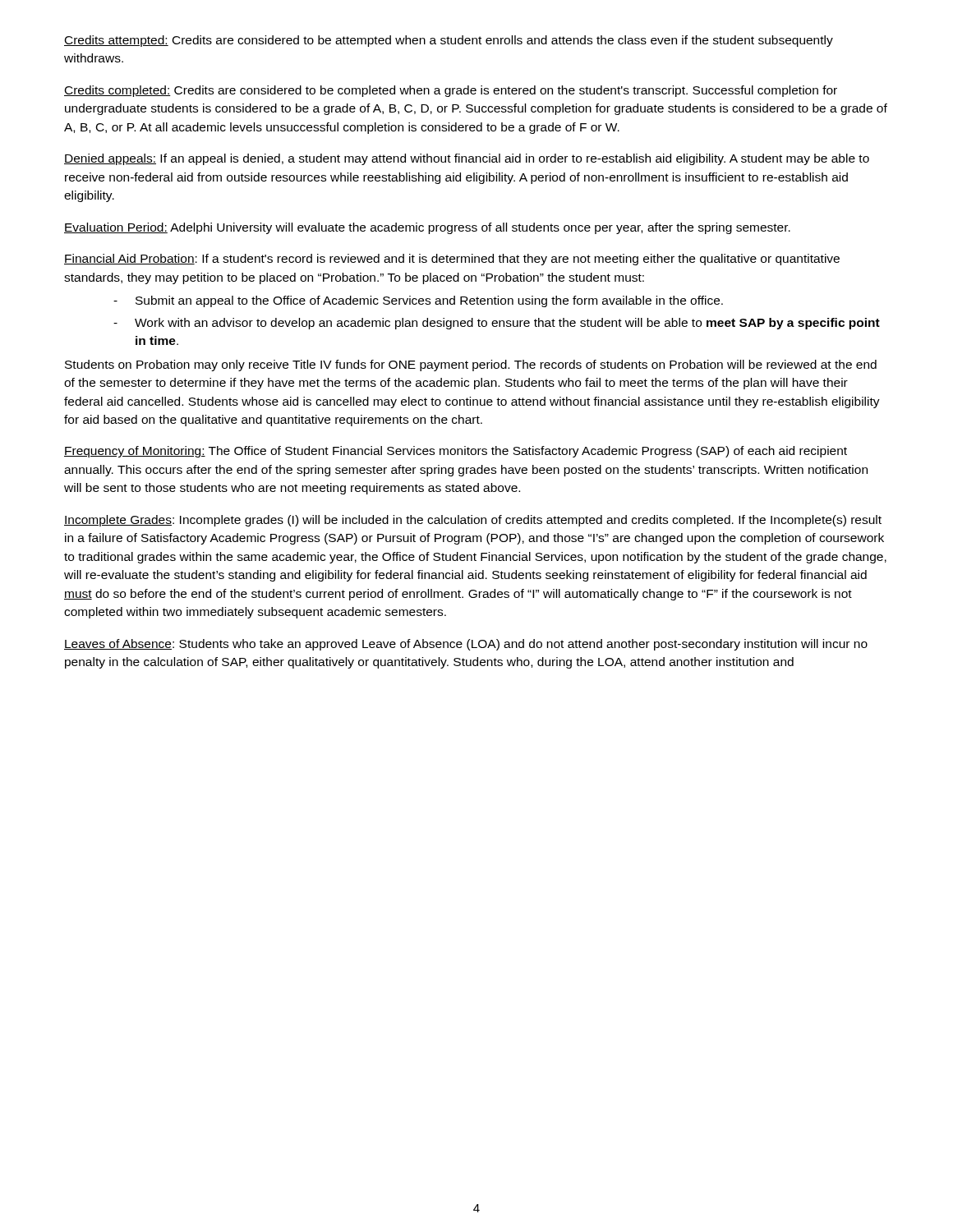Locate the block of text that opens with "Frequency of Monitoring: The"
Screen dimensions: 1232x953
pos(466,469)
